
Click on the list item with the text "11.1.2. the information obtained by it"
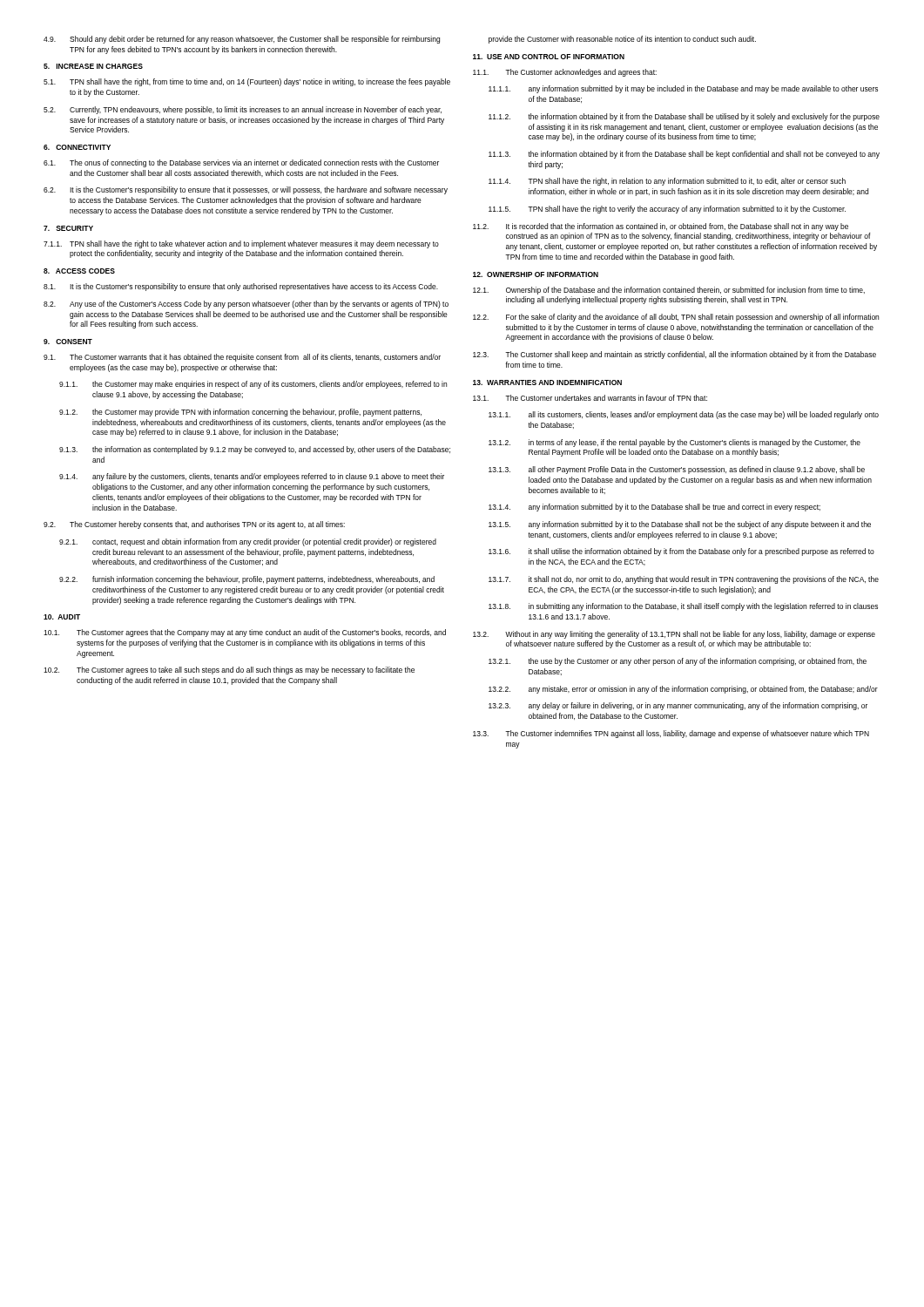684,128
